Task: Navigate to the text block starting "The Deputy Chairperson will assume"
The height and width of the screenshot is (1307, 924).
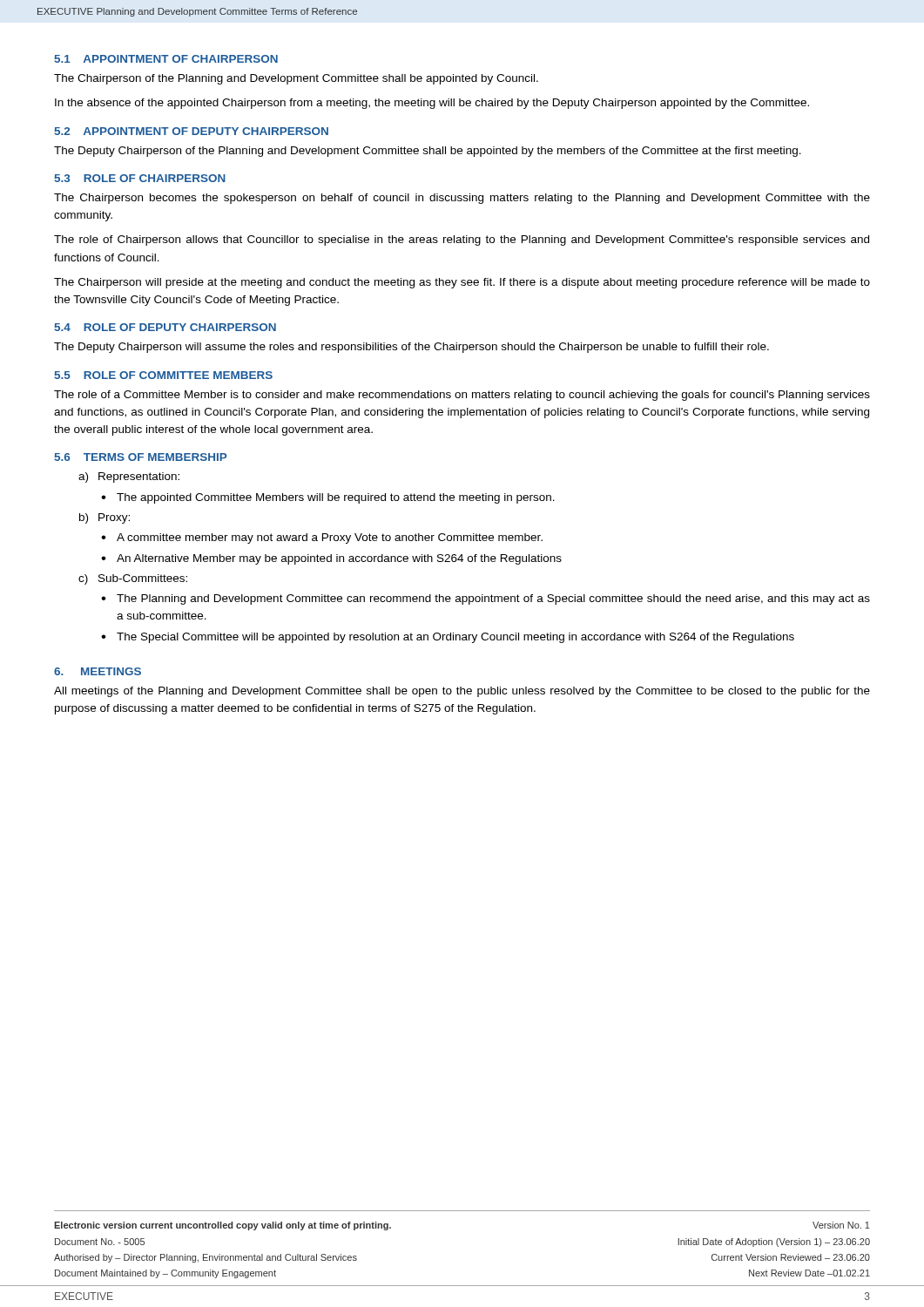Action: [x=412, y=347]
